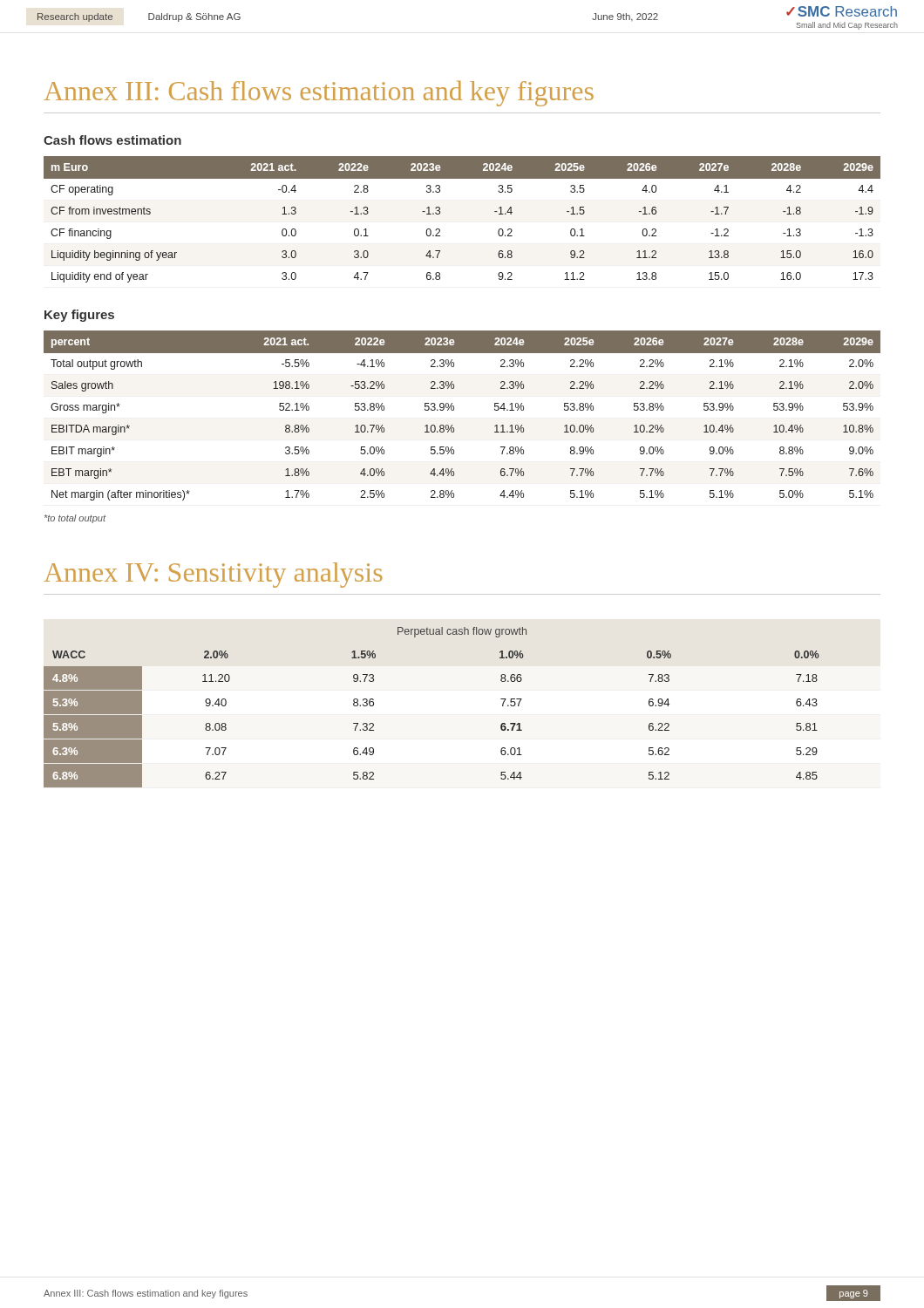Find the table that mentions "Sales growth"
Screen dimensions: 1308x924
(462, 418)
